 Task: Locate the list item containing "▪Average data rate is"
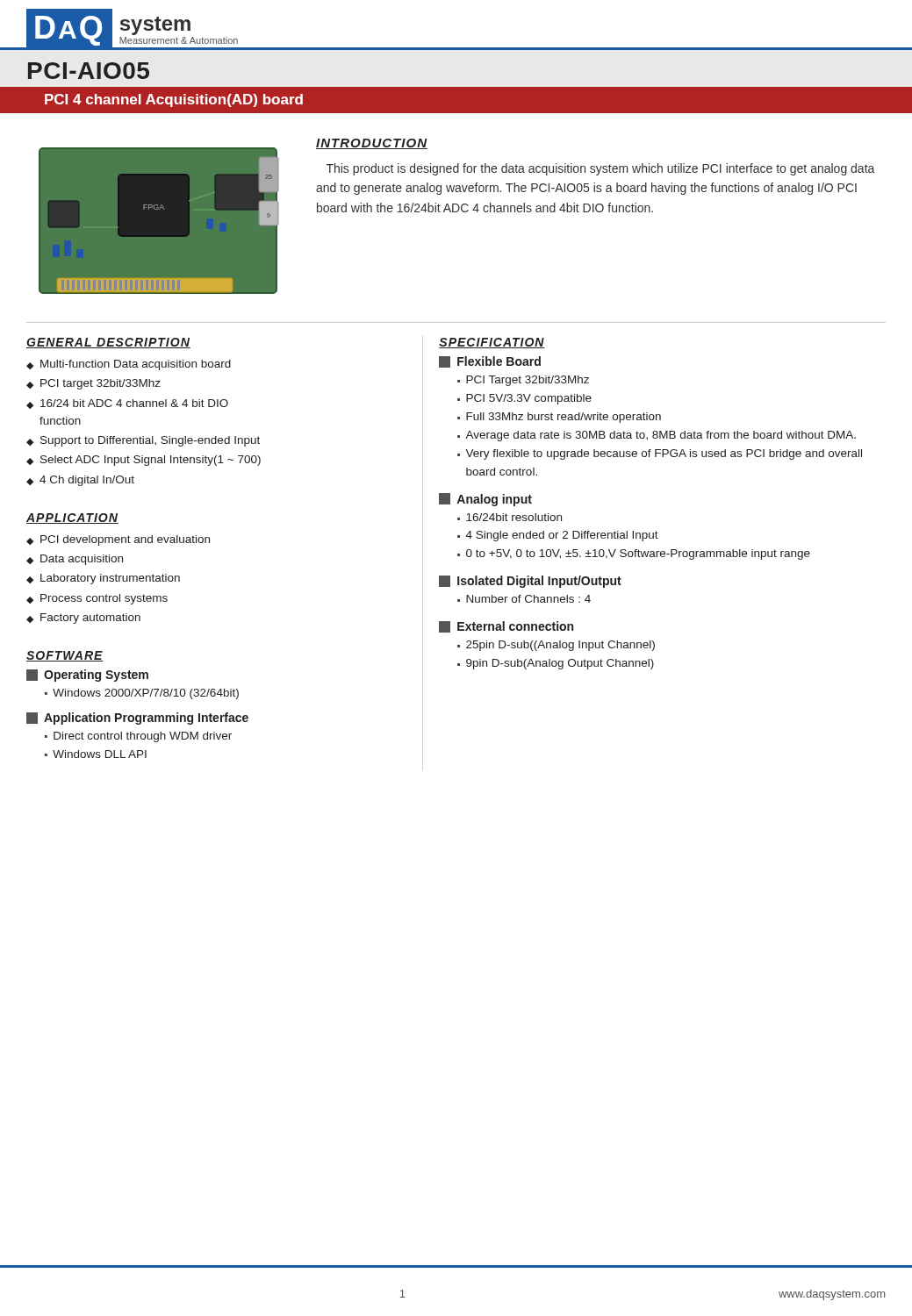point(657,435)
